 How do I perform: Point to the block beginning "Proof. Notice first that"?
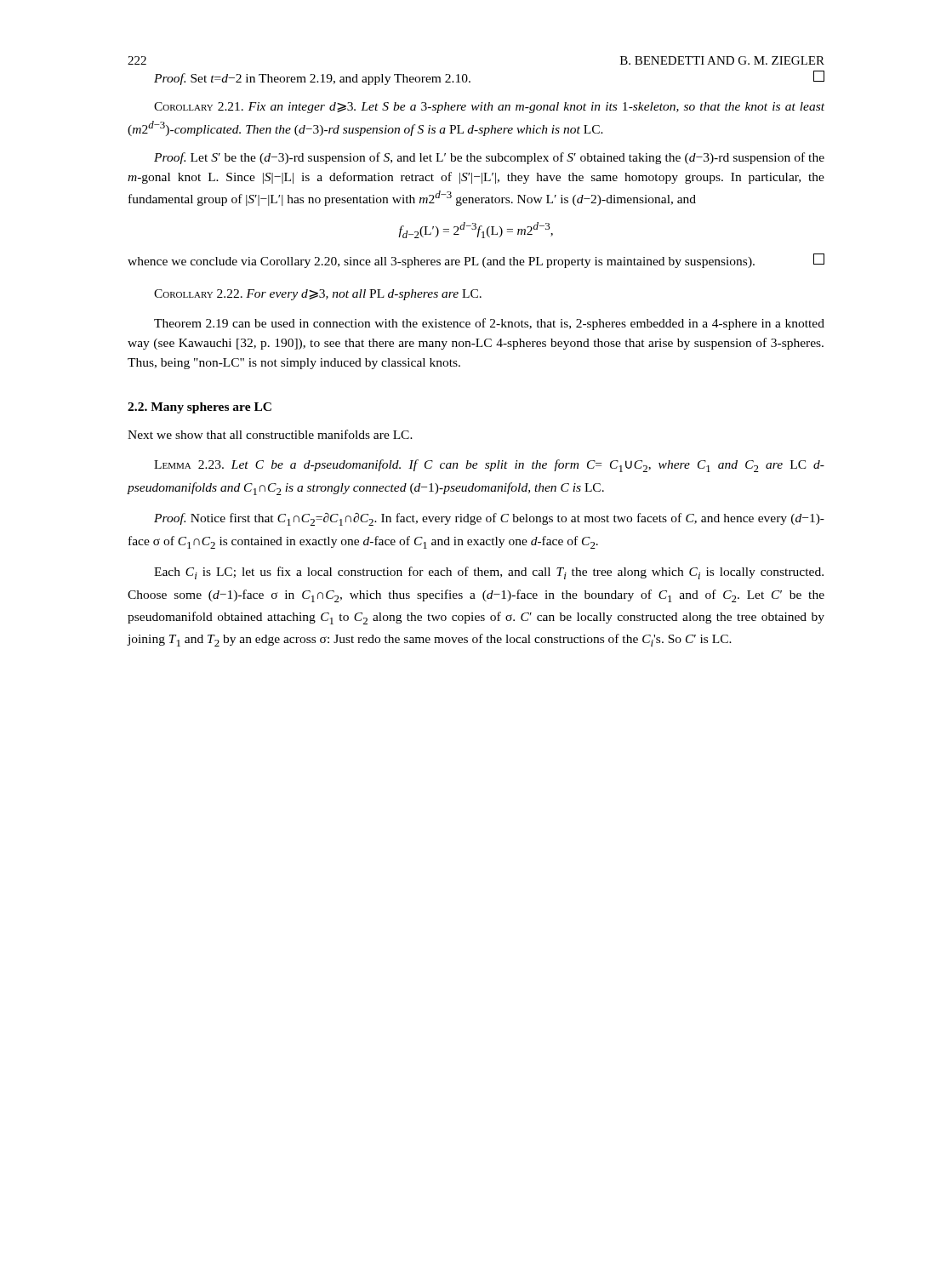(x=476, y=530)
